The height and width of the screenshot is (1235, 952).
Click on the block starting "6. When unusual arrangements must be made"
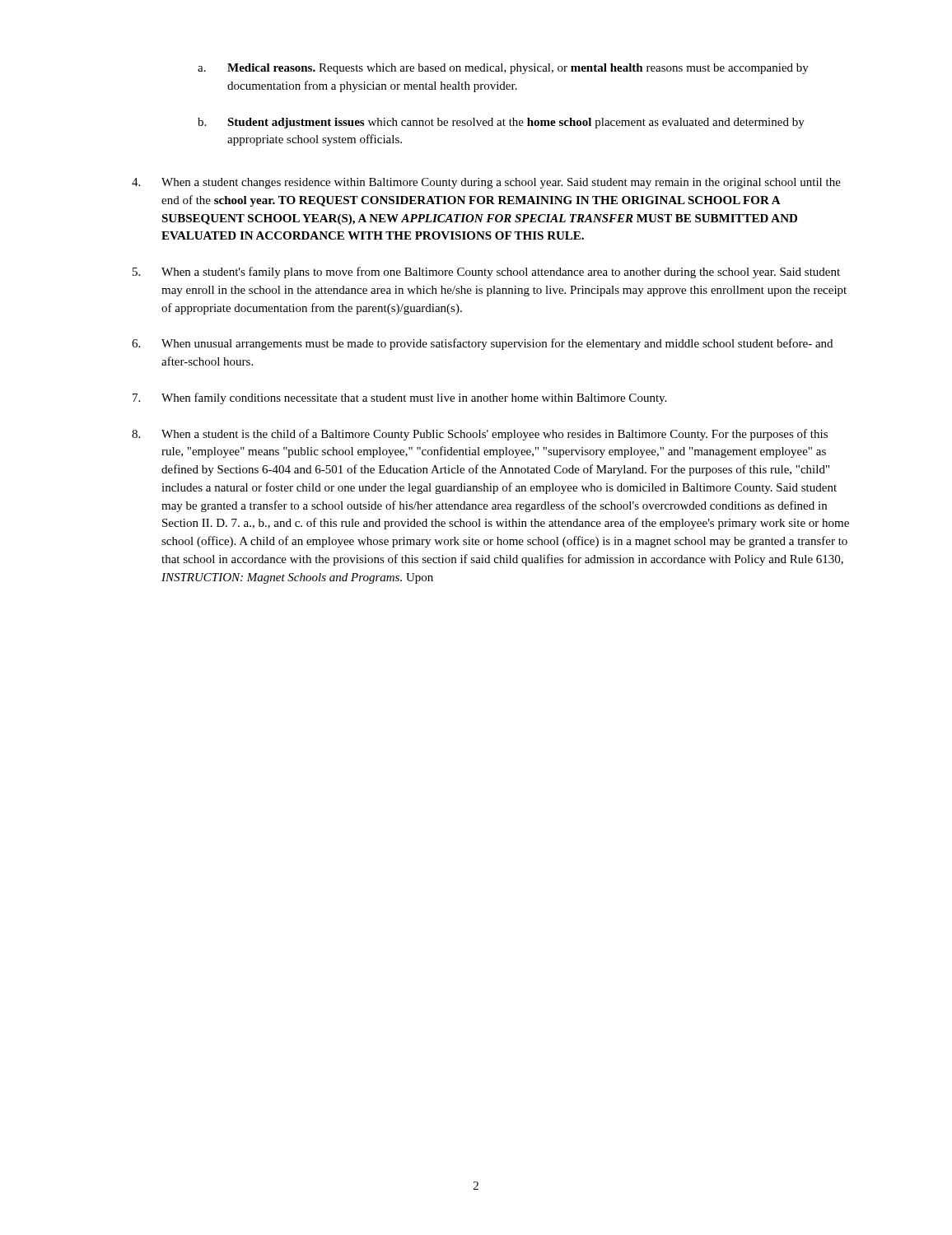click(492, 353)
